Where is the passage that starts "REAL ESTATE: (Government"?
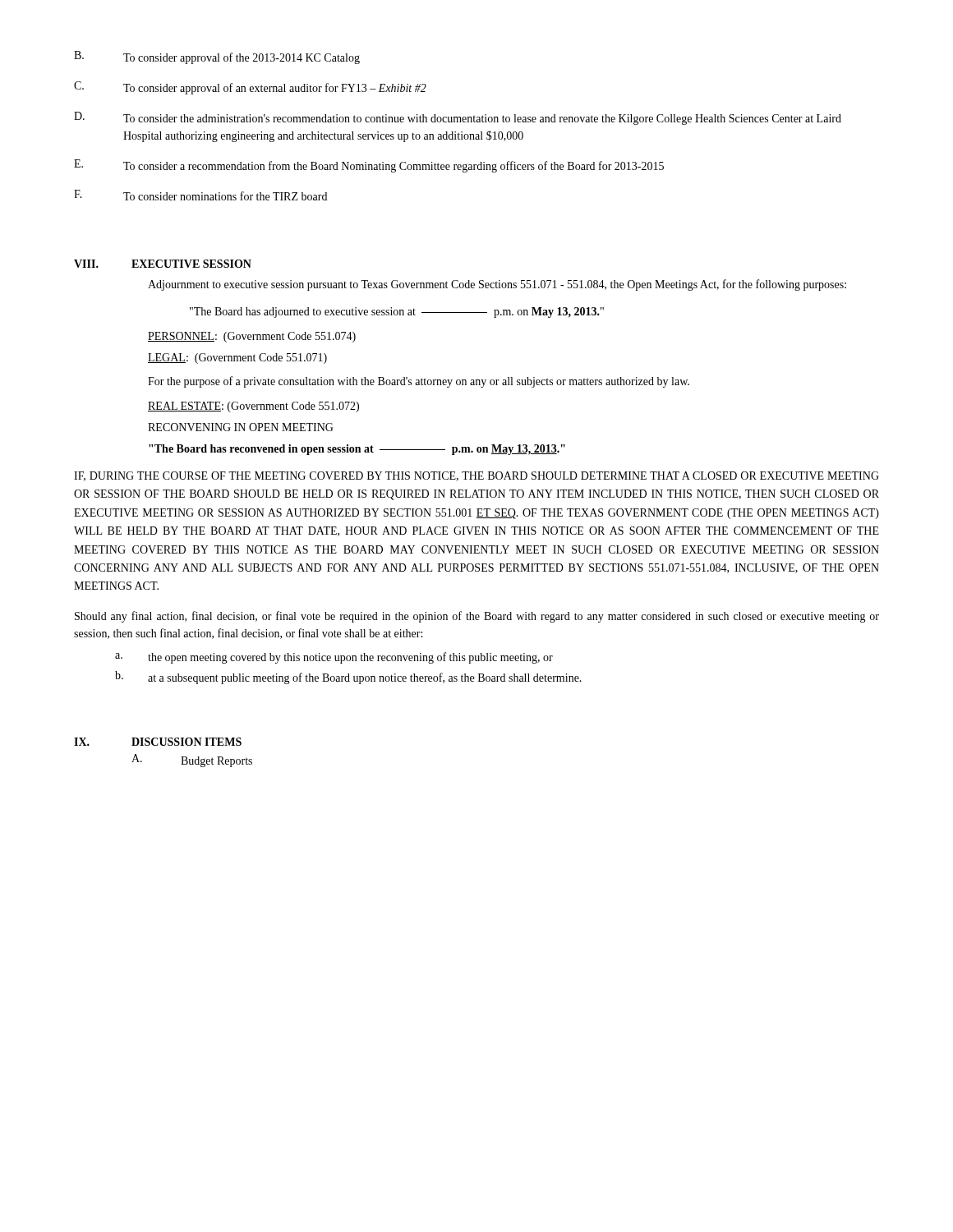The height and width of the screenshot is (1232, 953). point(254,406)
